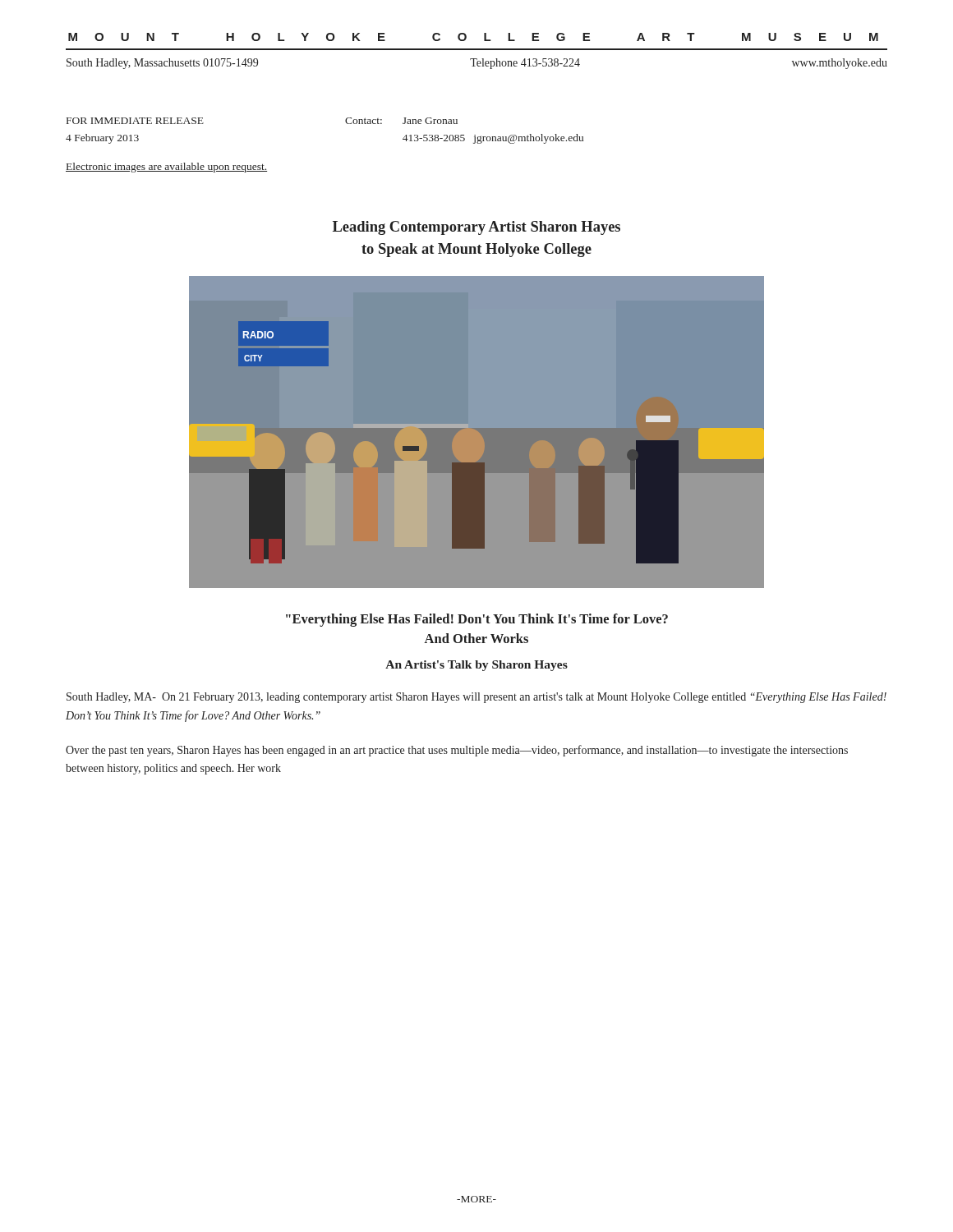953x1232 pixels.
Task: Point to the block beginning "South Hadley, MA-"
Action: point(476,706)
